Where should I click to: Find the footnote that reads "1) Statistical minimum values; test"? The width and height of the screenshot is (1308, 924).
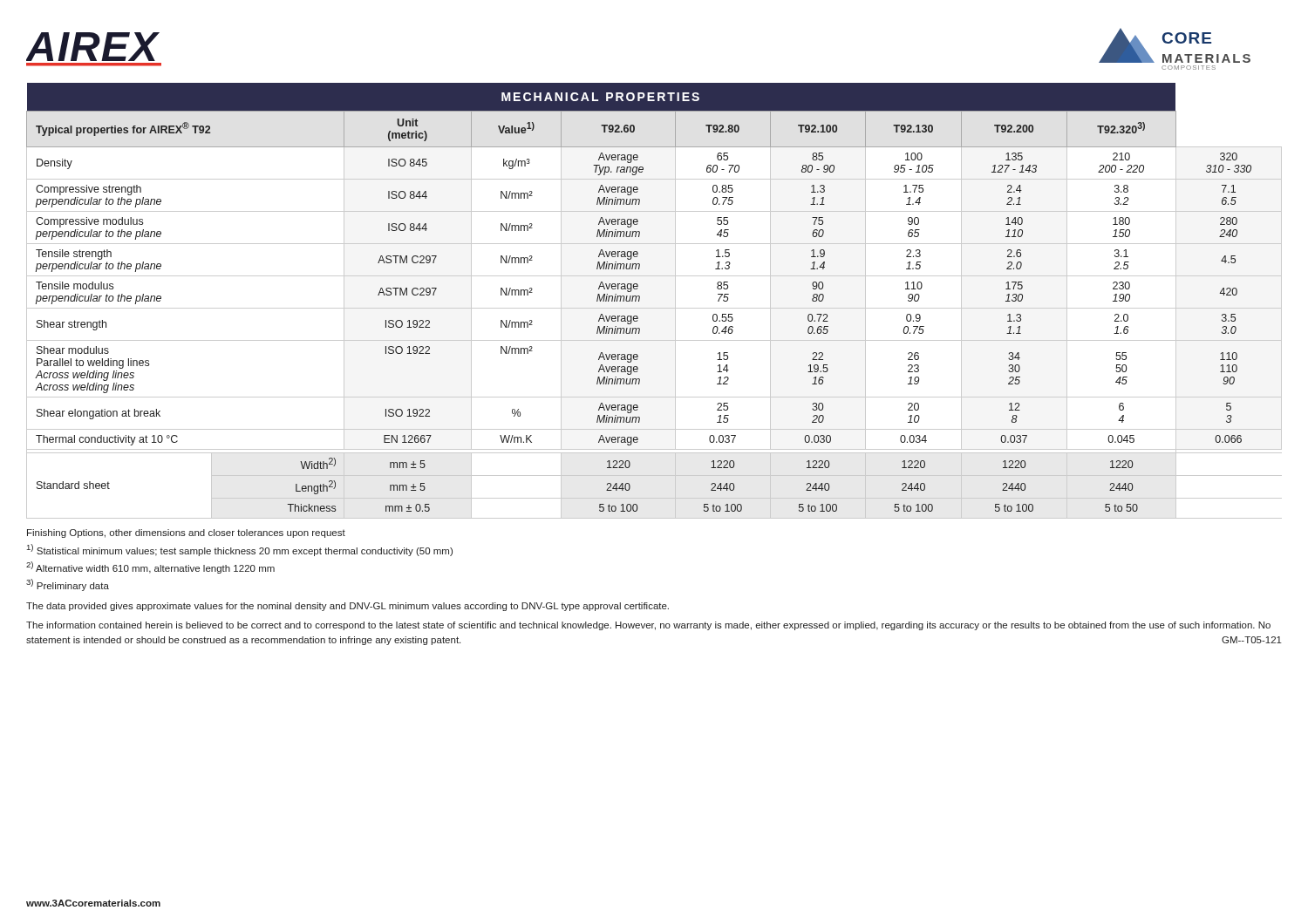(240, 549)
